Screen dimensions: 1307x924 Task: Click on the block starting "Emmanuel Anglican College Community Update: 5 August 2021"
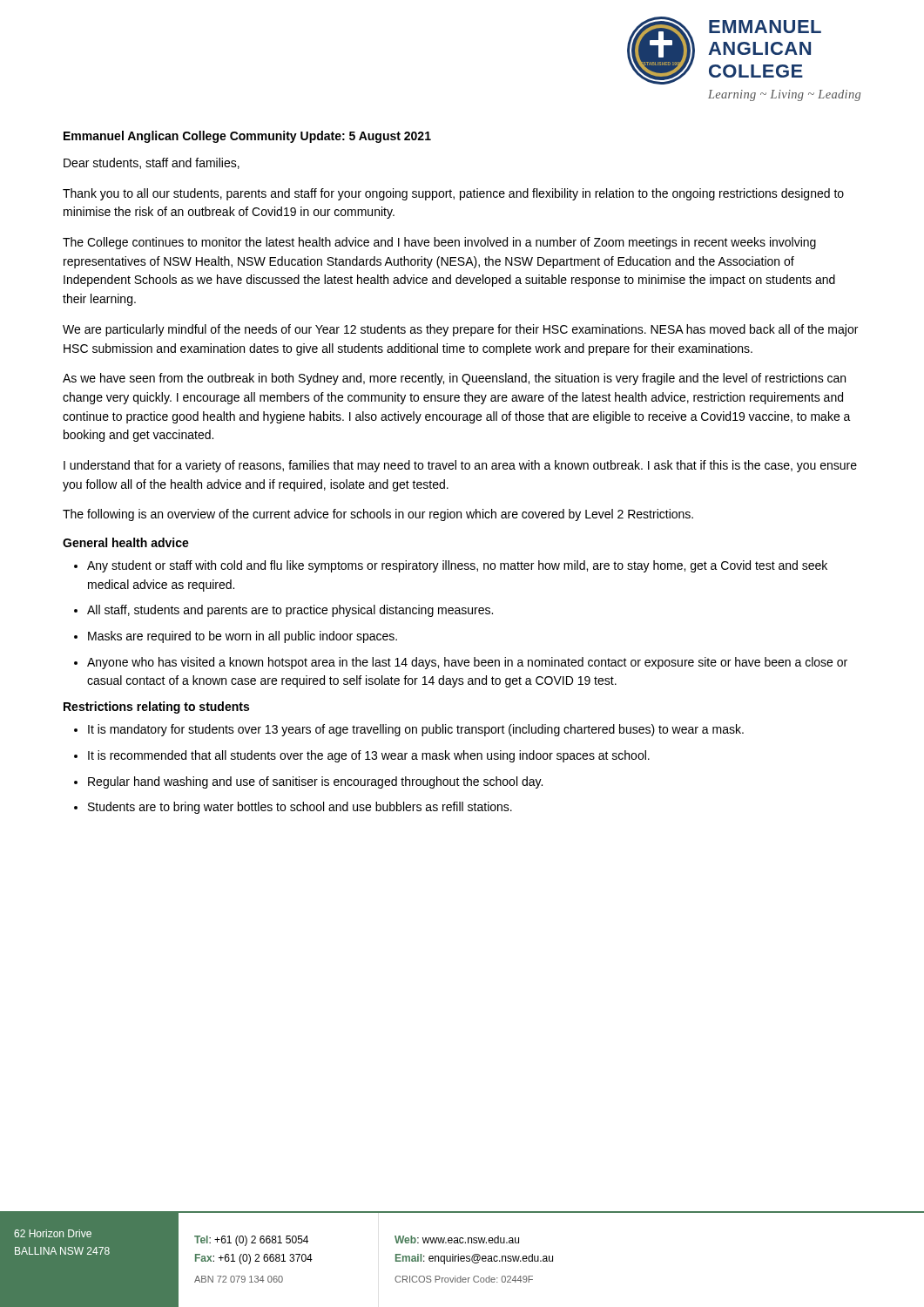(x=247, y=136)
